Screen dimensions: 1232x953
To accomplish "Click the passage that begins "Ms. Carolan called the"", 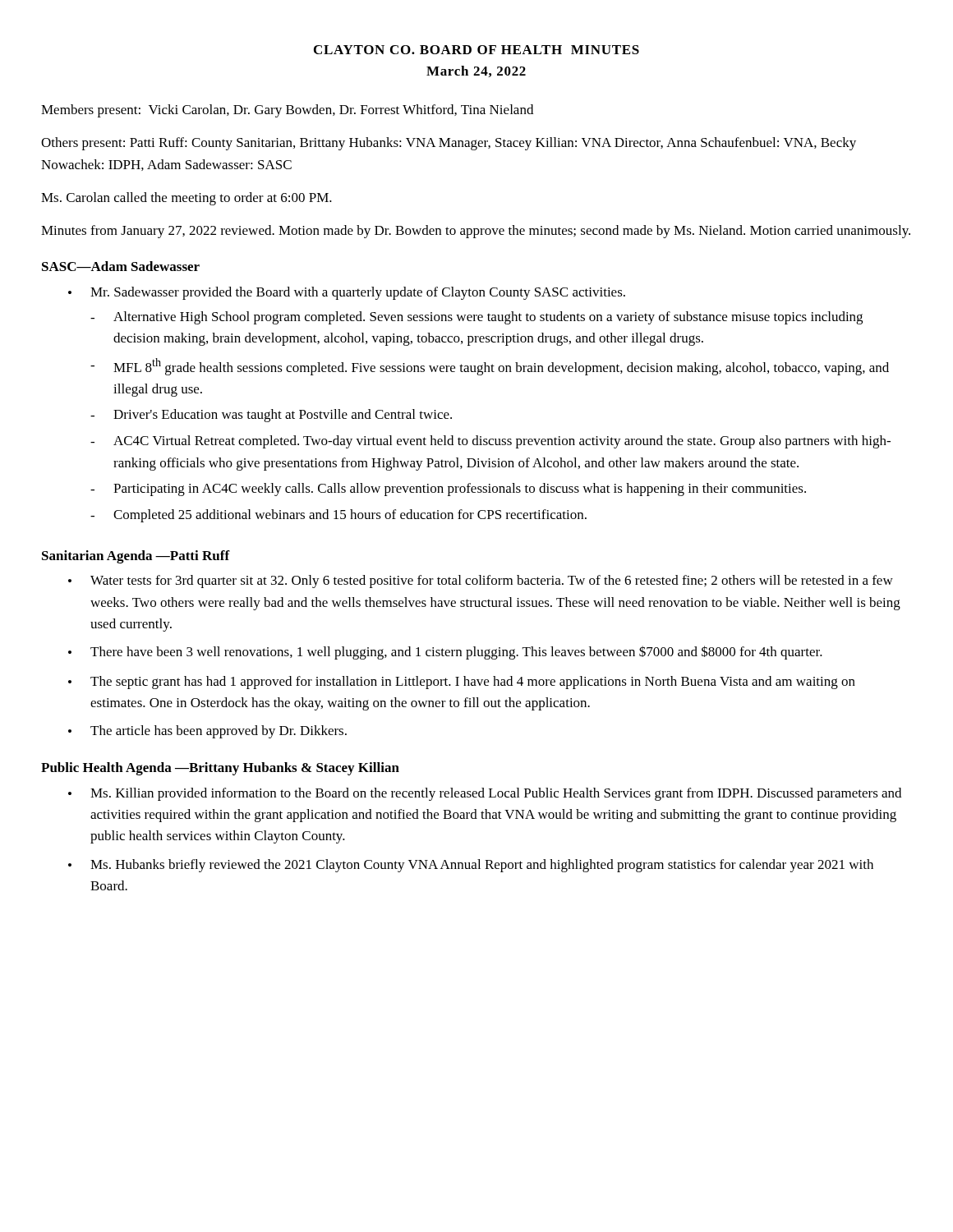I will coord(187,198).
